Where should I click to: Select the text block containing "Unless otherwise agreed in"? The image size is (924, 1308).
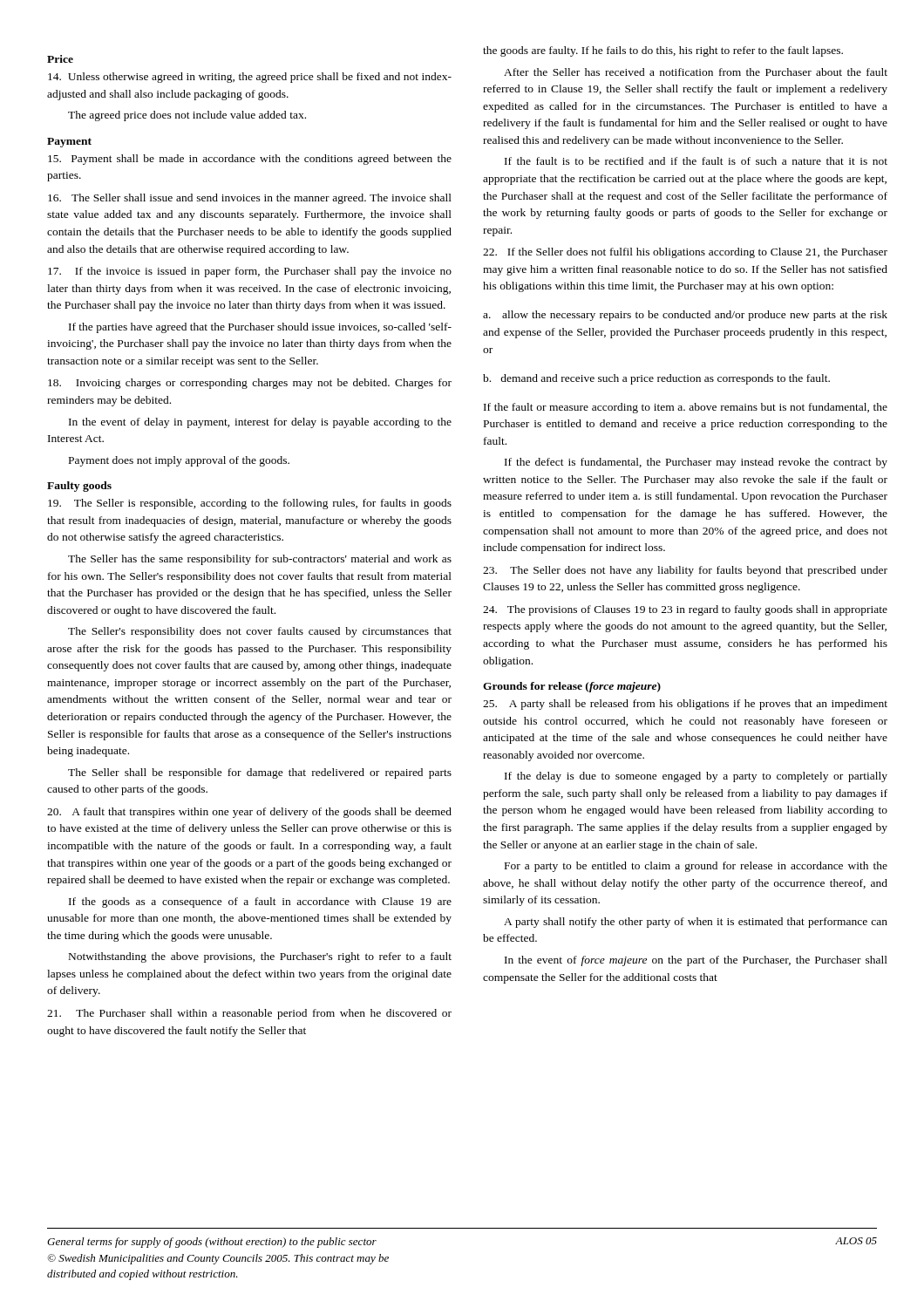click(249, 96)
